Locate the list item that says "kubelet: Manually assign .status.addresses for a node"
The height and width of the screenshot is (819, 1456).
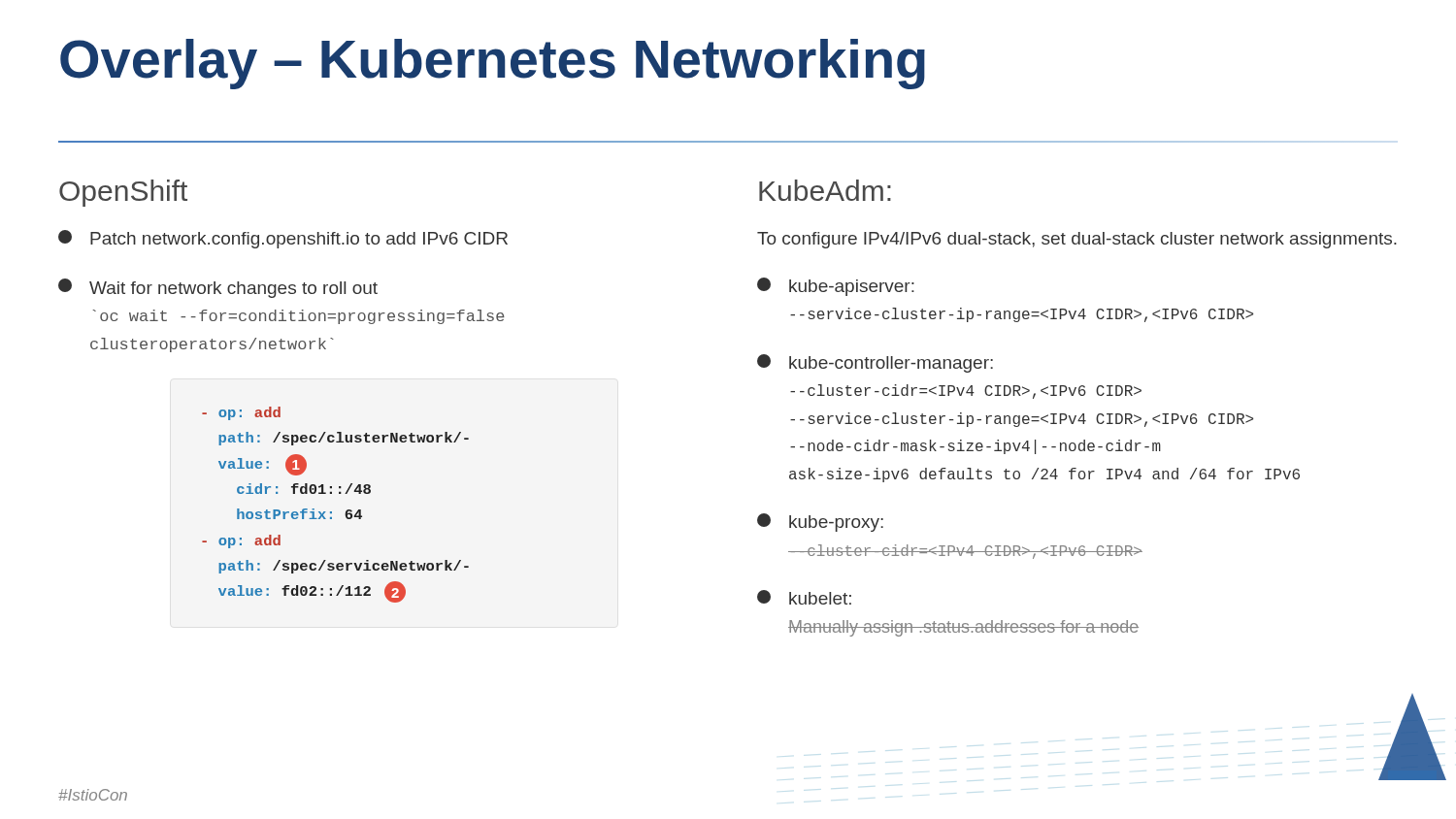[x=1087, y=613]
